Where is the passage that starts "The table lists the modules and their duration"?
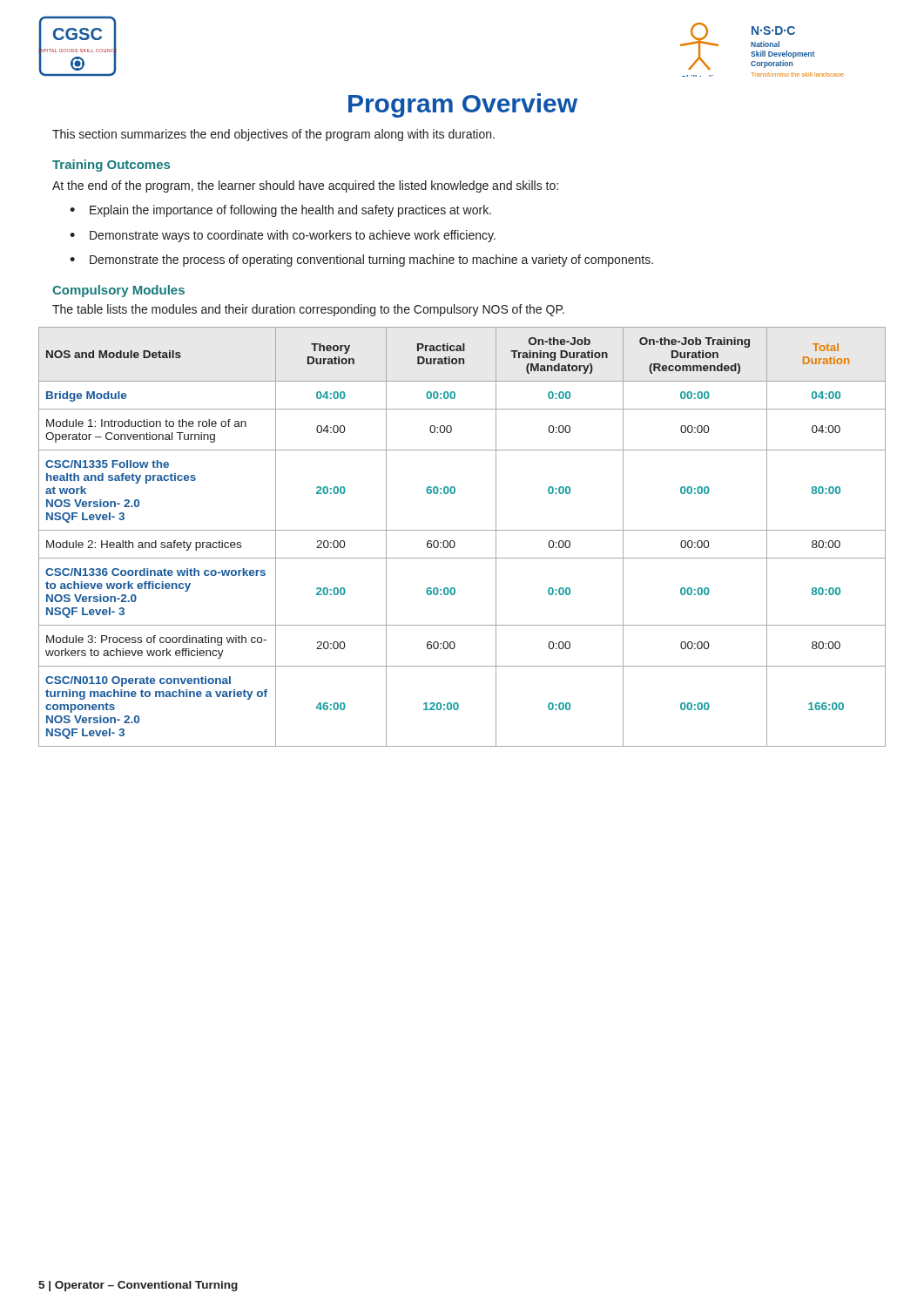The image size is (924, 1307). (309, 309)
